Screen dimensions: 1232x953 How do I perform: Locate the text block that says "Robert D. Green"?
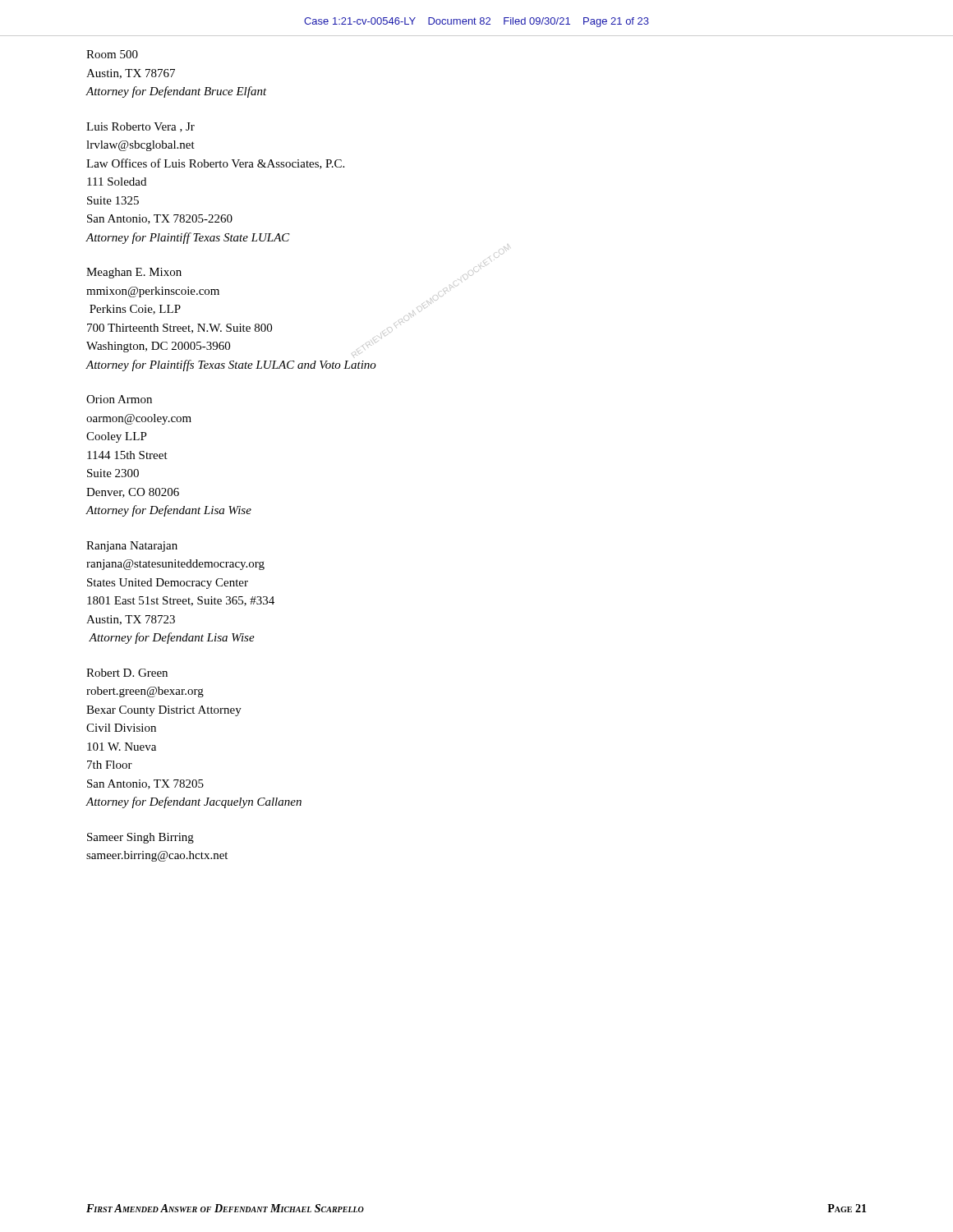tap(127, 673)
